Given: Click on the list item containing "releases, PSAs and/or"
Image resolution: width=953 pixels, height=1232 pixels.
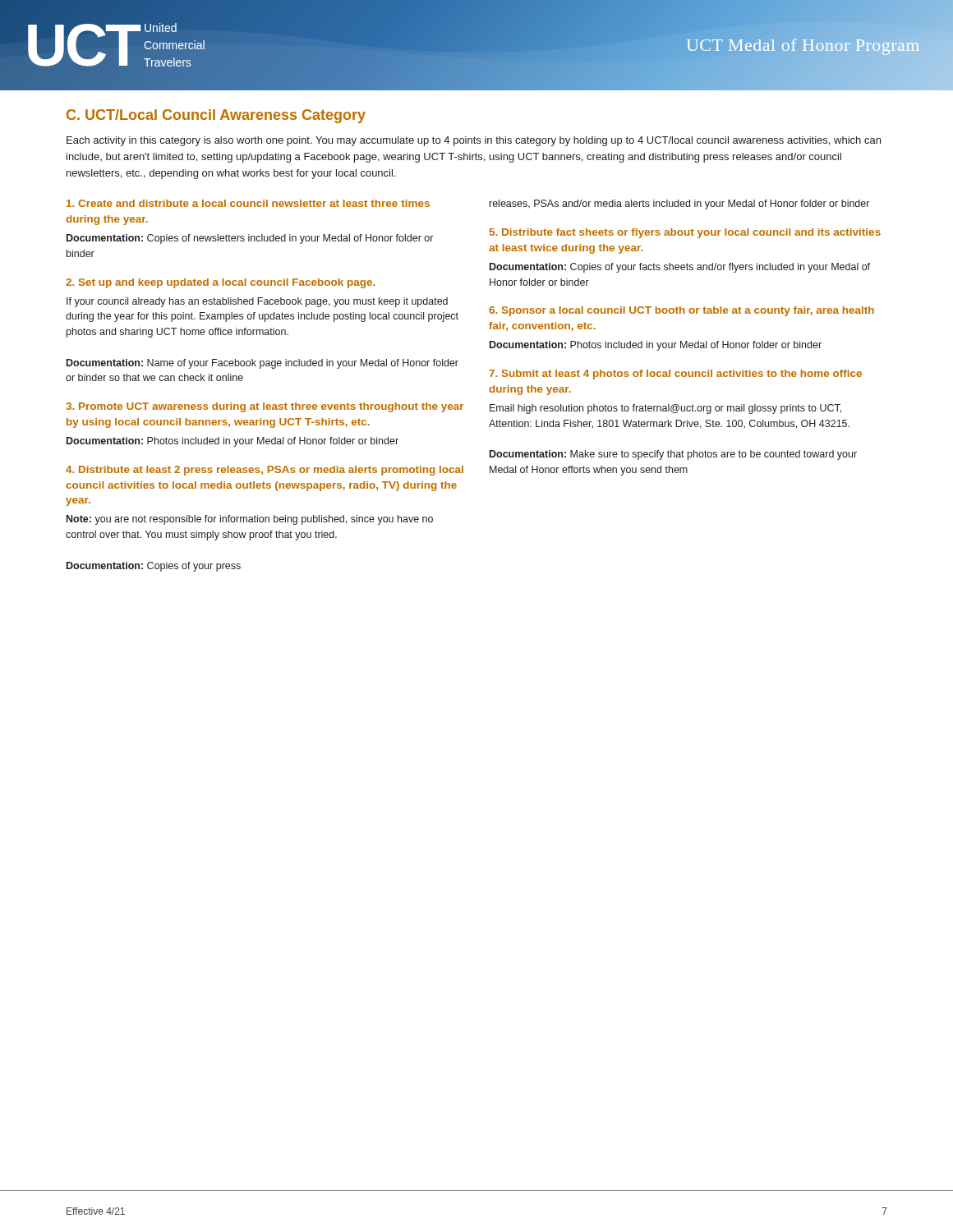Looking at the screenshot, I should 688,204.
